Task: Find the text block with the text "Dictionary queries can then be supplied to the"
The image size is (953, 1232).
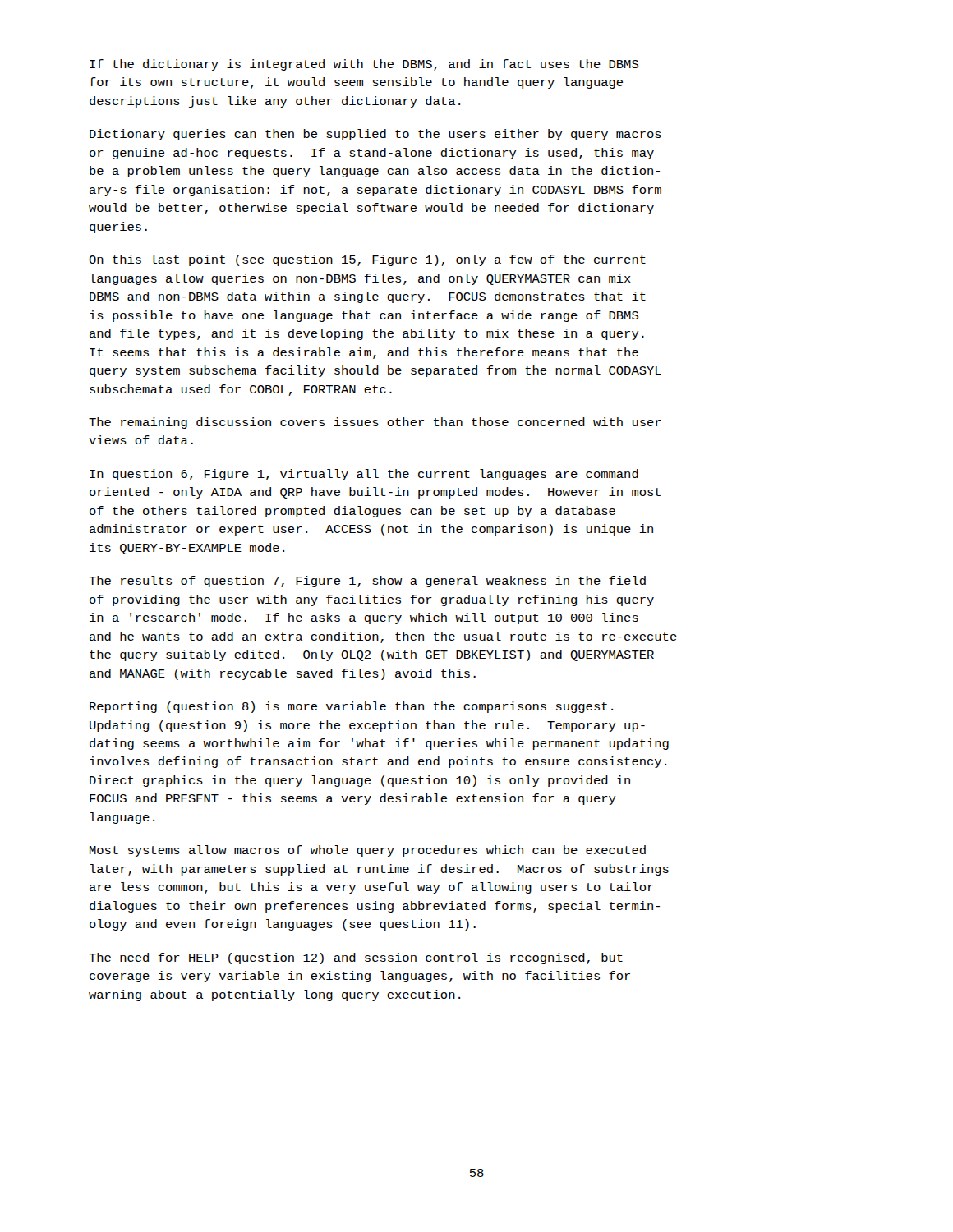Action: [x=375, y=181]
